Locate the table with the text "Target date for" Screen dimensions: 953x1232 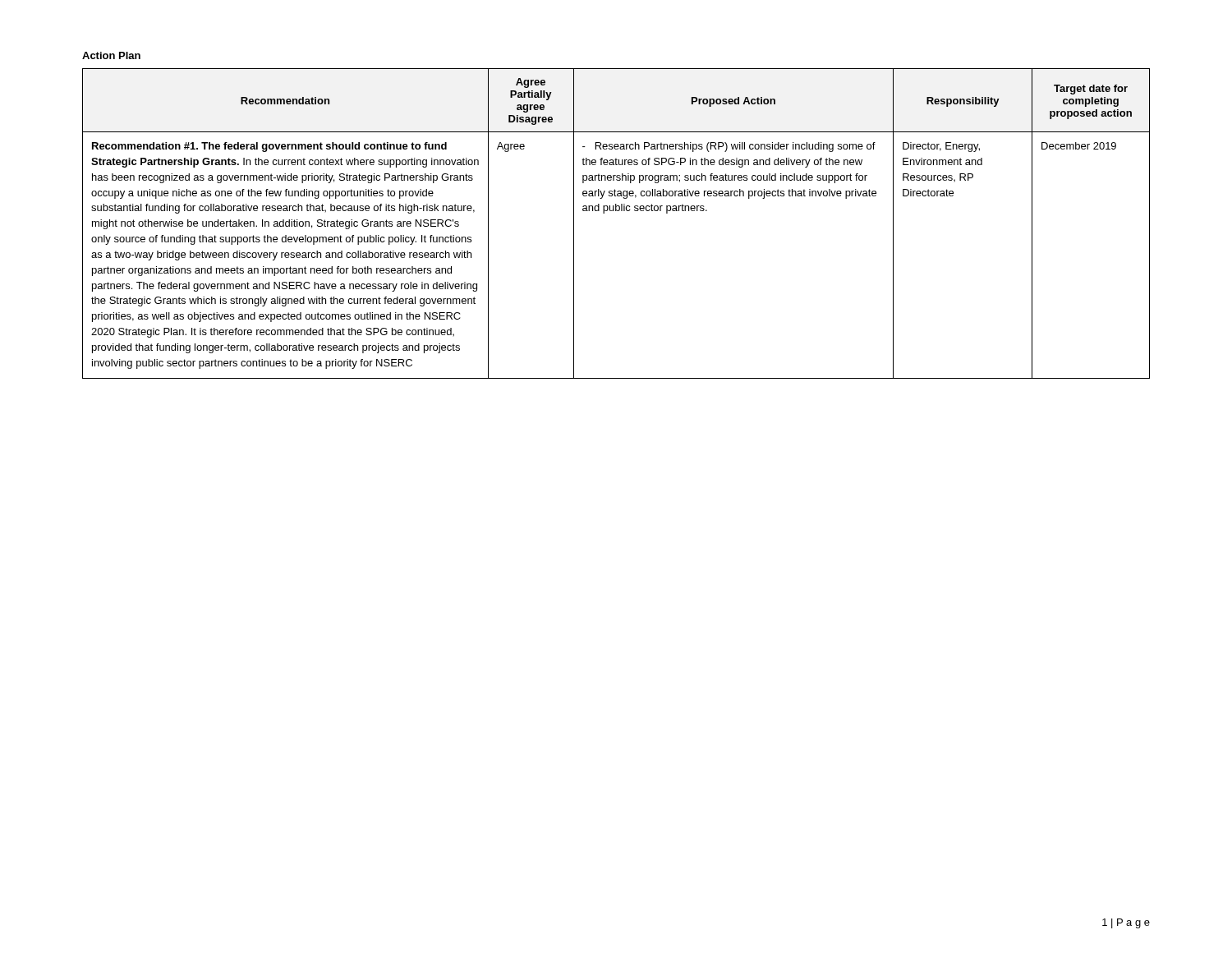coord(616,223)
